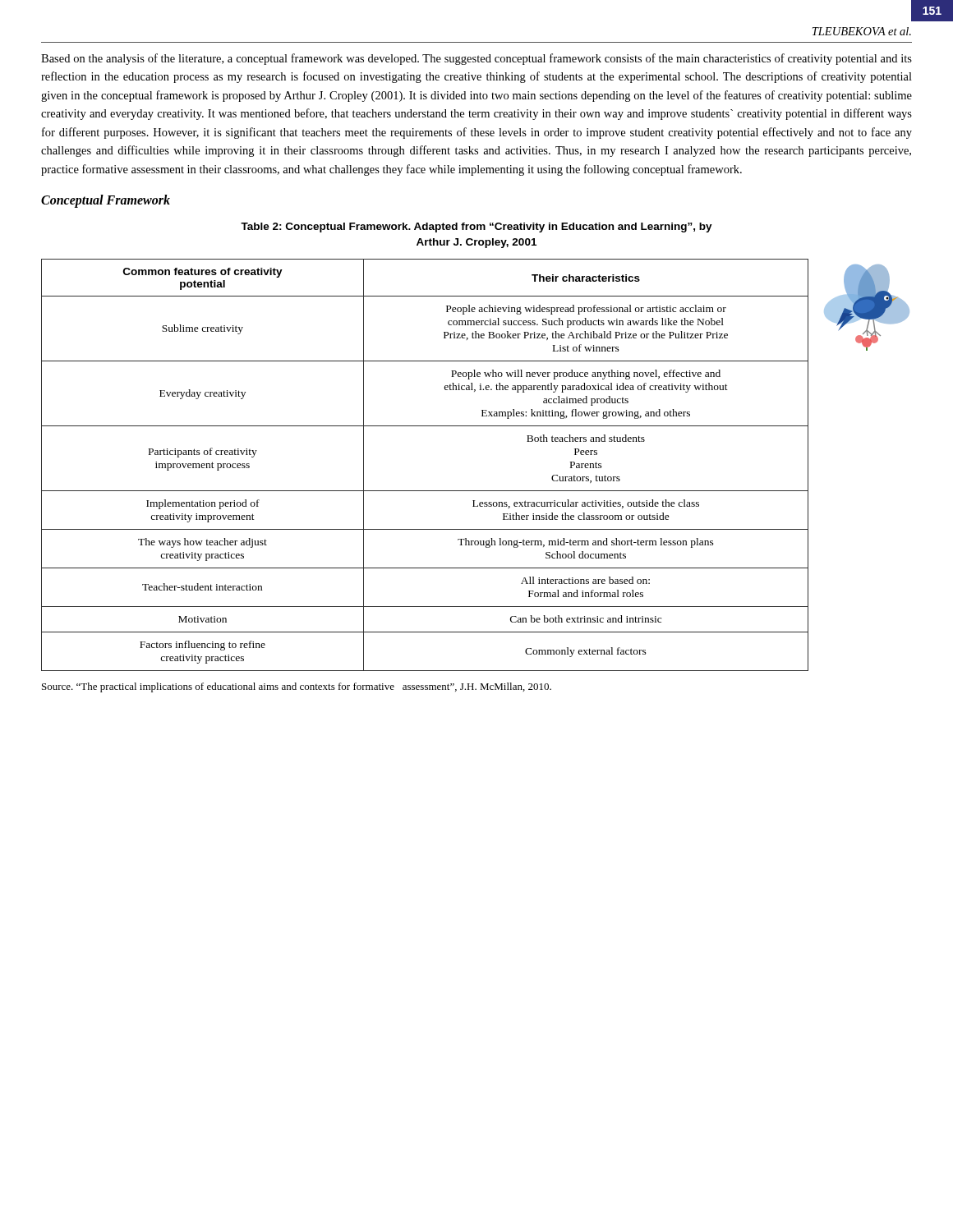Navigate to the block starting "Conceptual Framework"
Image resolution: width=953 pixels, height=1232 pixels.
coord(106,200)
